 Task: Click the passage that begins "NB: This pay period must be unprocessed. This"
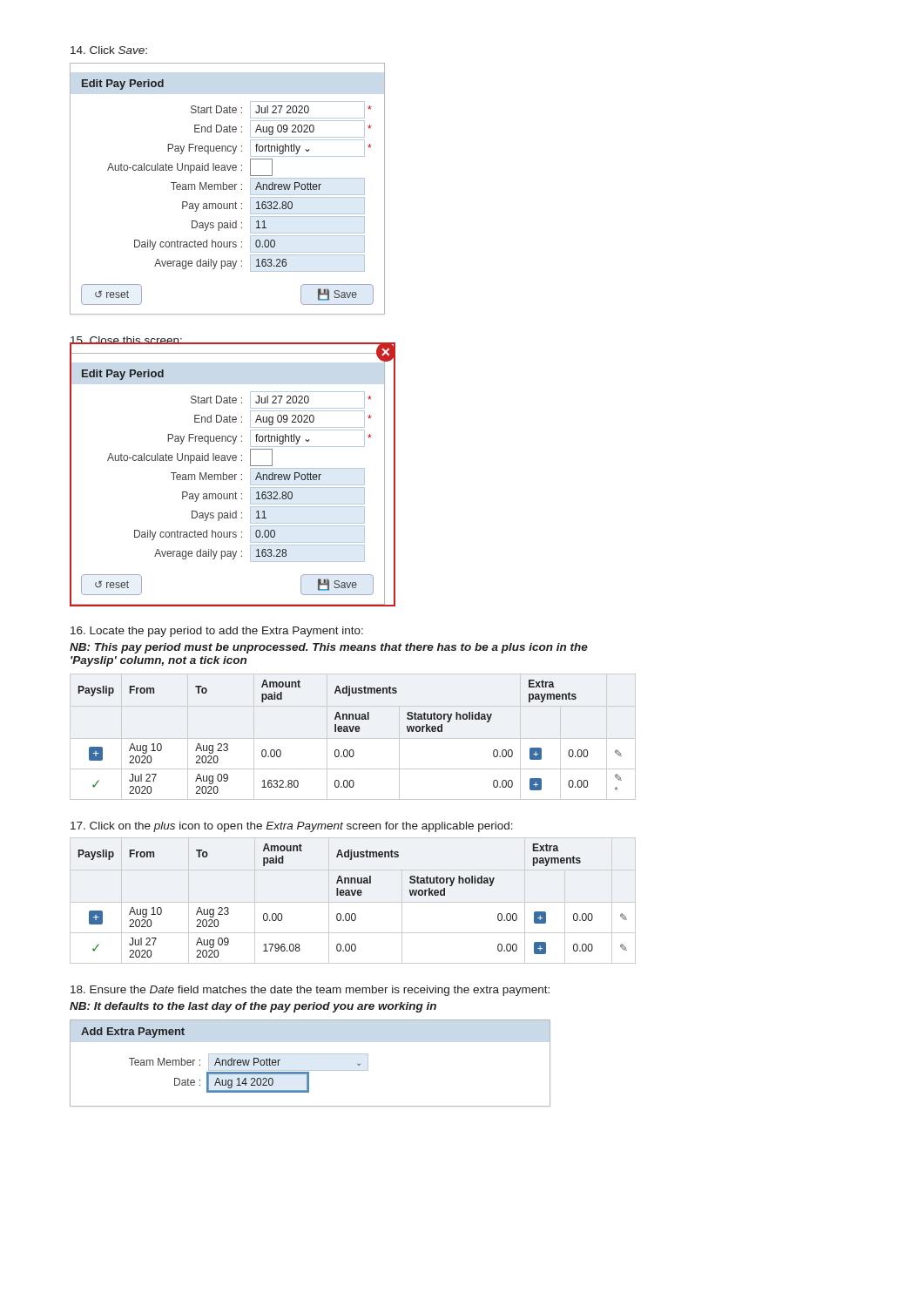329,654
